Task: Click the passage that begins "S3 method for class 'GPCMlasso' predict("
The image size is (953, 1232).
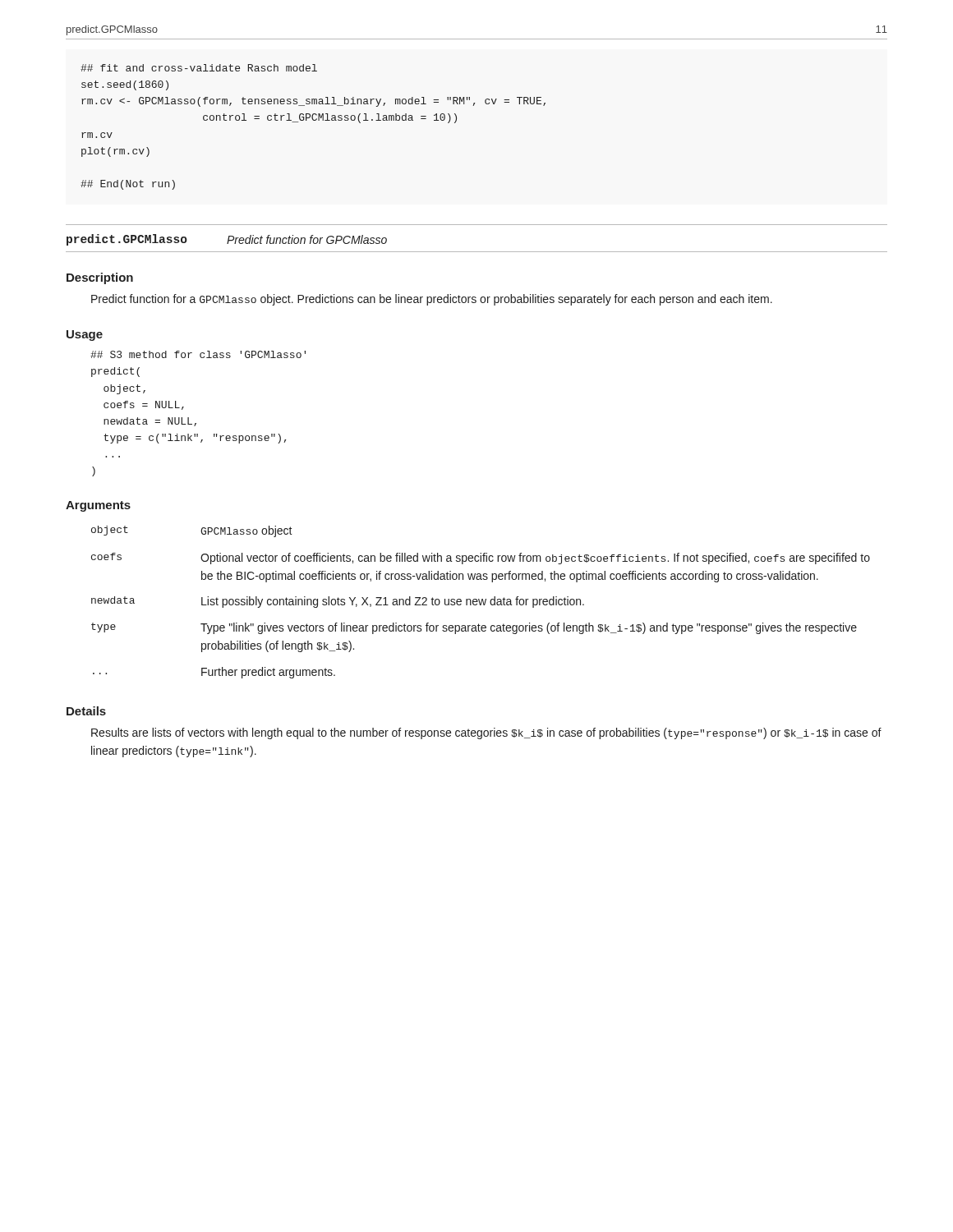Action: [198, 354]
